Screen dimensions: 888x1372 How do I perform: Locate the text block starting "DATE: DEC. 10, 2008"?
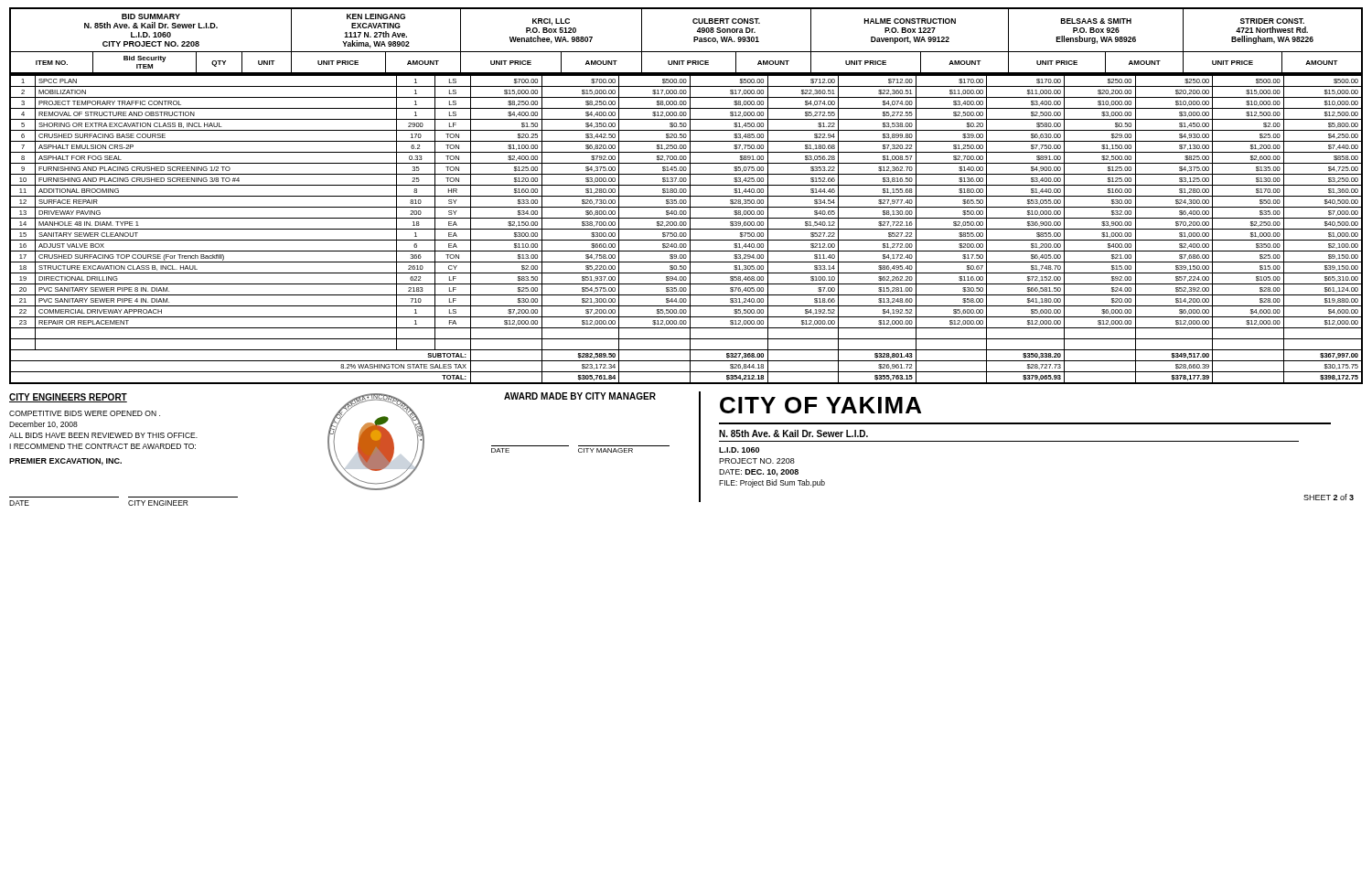coord(759,472)
